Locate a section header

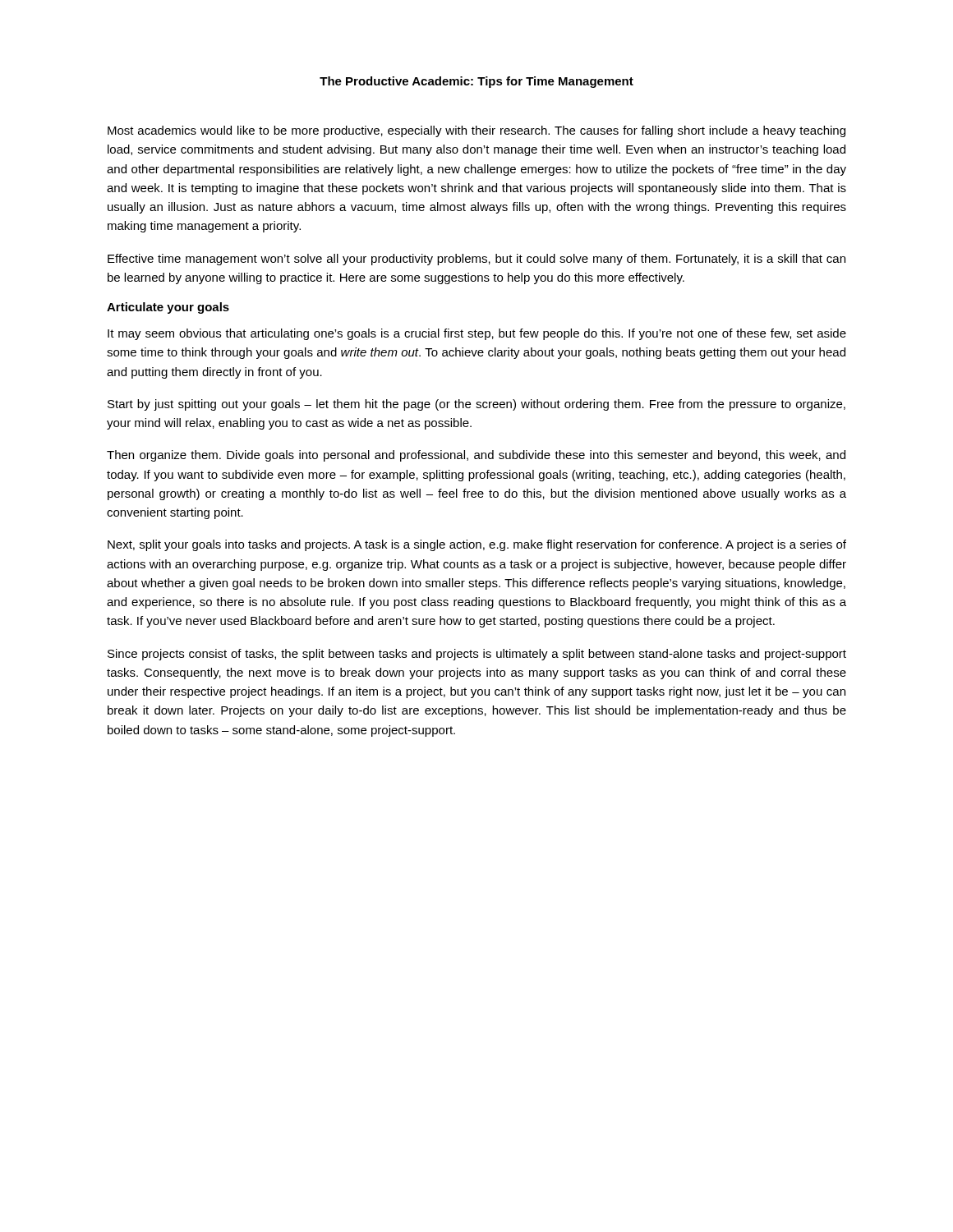point(168,307)
